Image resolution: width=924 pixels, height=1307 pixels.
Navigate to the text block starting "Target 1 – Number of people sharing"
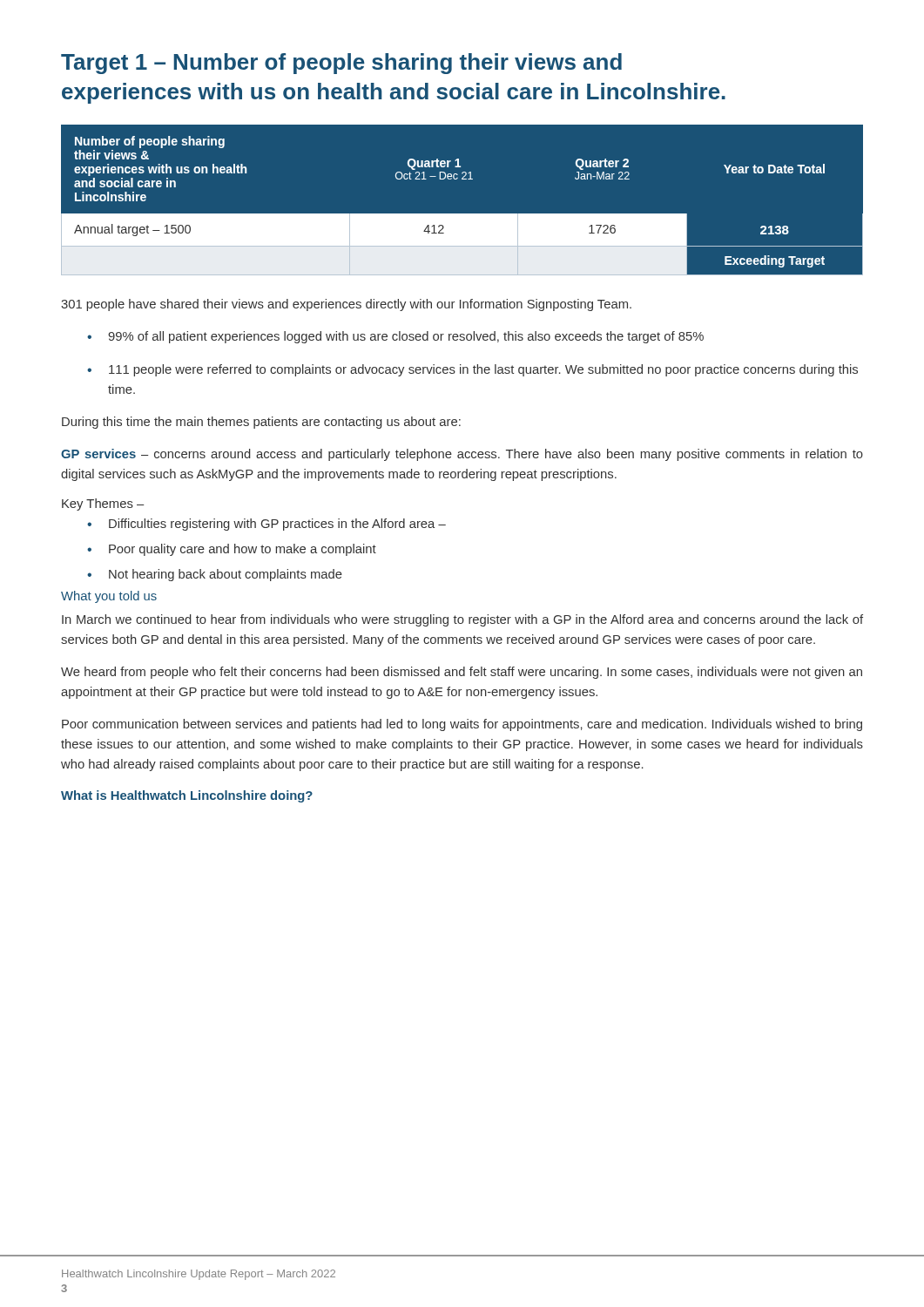click(x=462, y=77)
